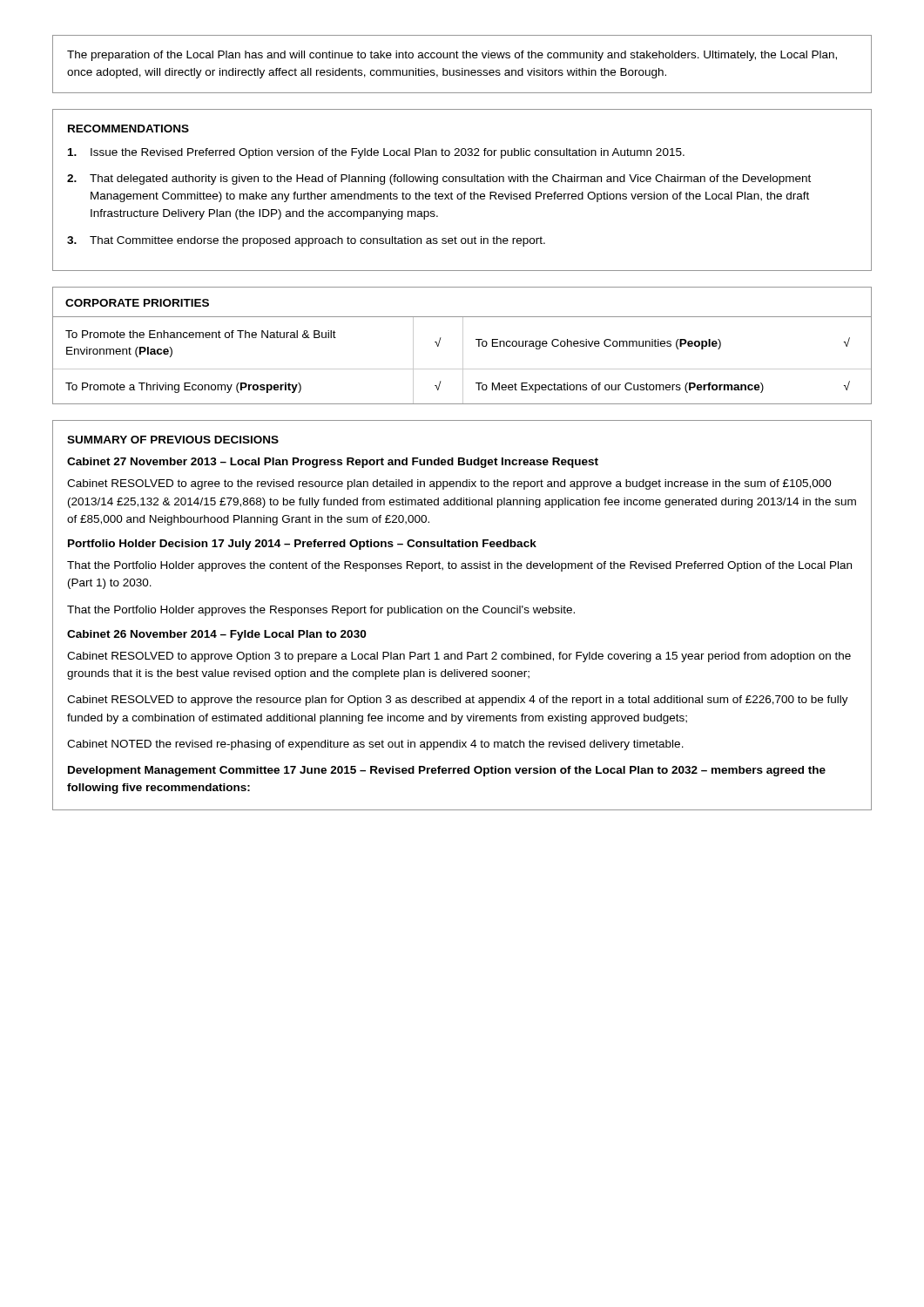Point to the block starting "Cabinet 26 November 2014 –"

coord(217,634)
